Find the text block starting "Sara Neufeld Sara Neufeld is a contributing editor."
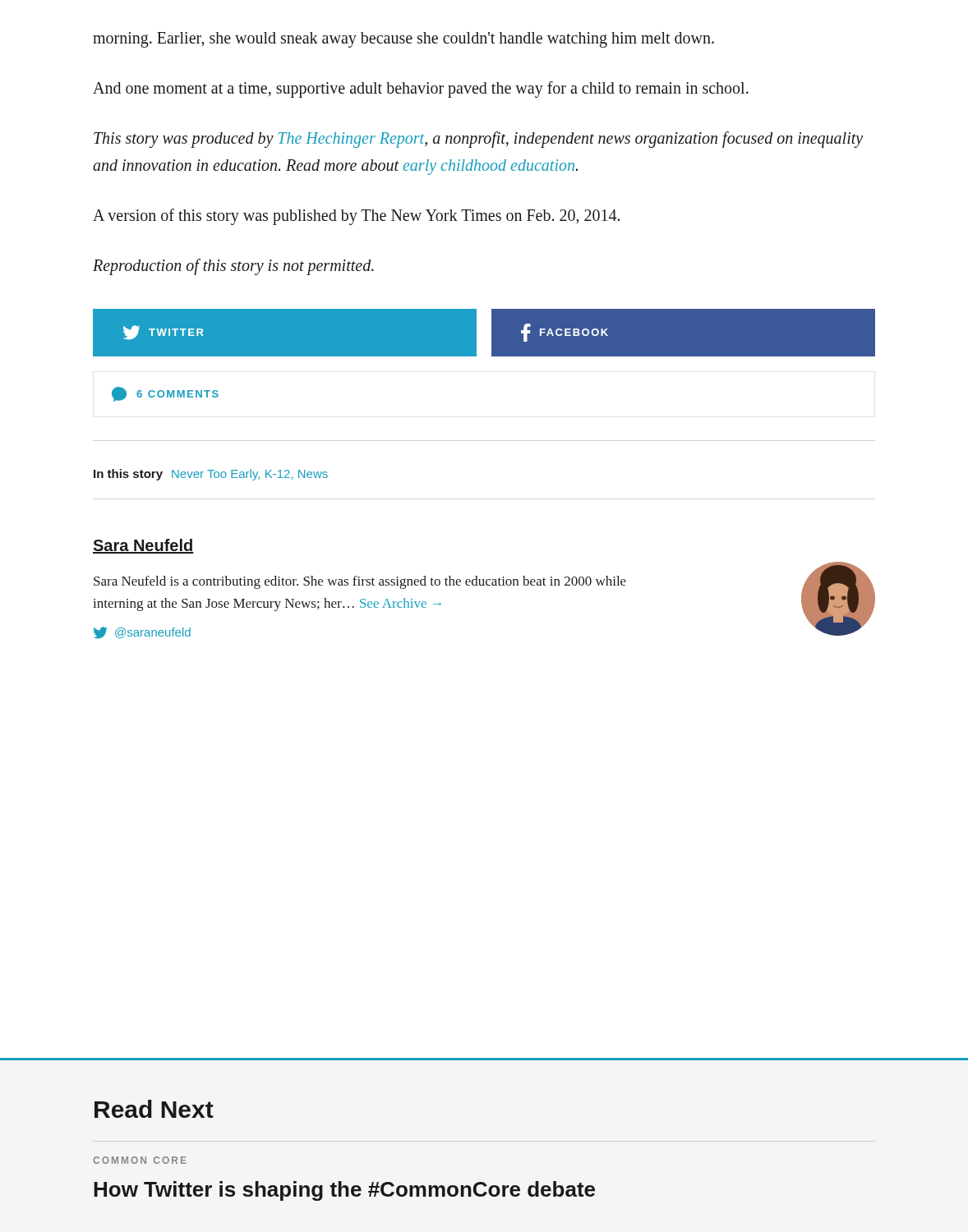Image resolution: width=968 pixels, height=1232 pixels. (484, 587)
